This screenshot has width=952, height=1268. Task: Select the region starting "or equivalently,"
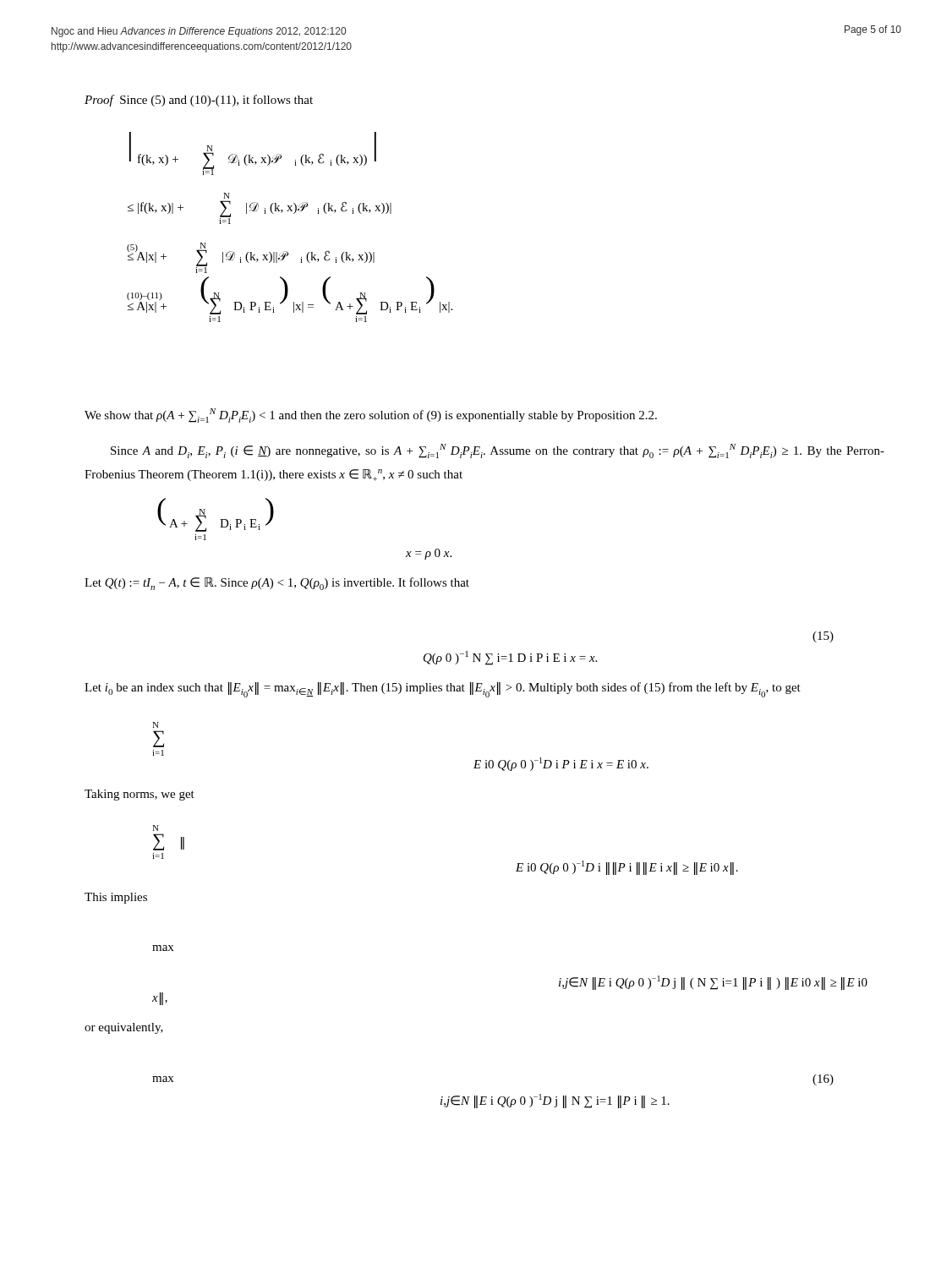[124, 1027]
